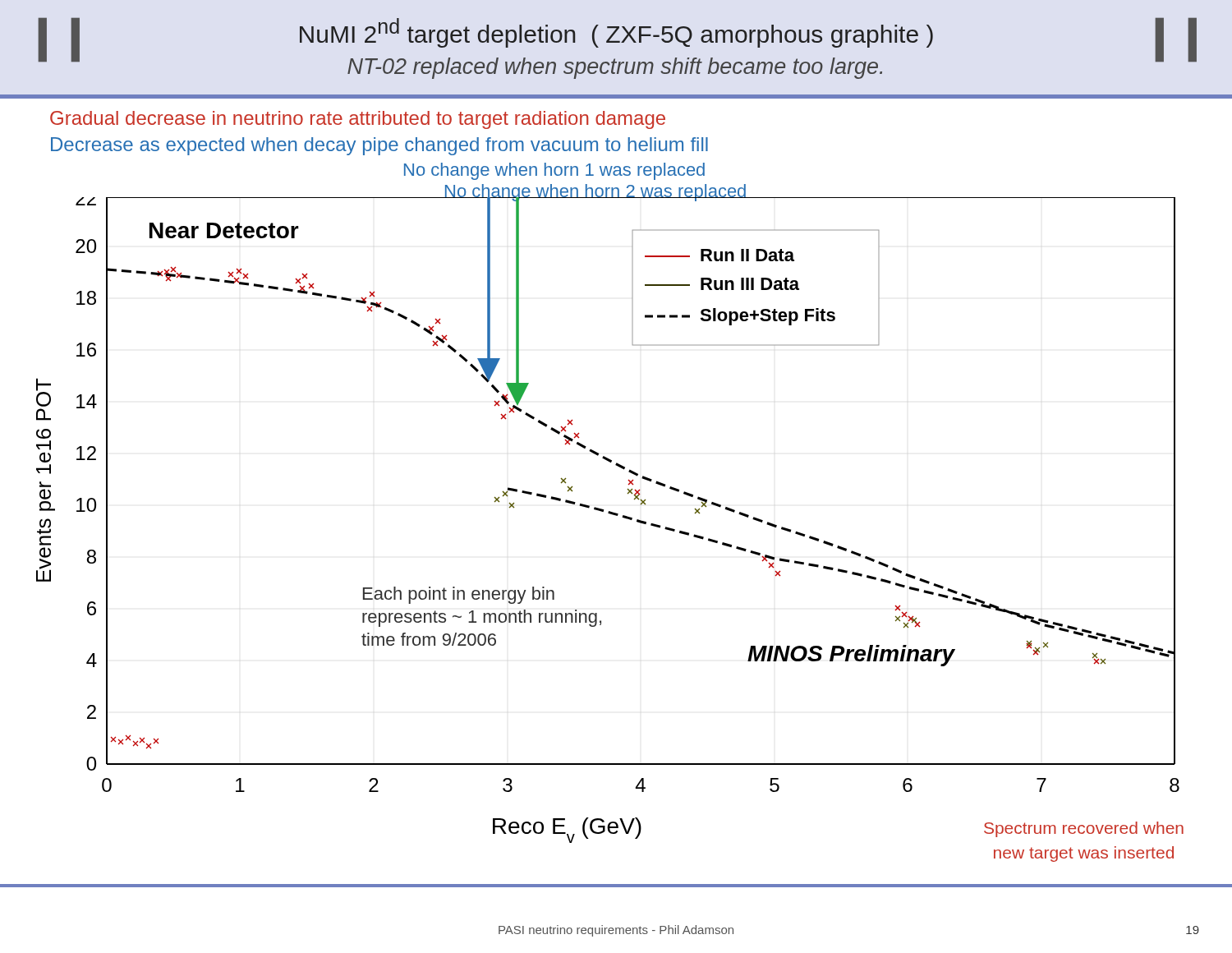Locate the title that reads "❙❙ NuMI 2nd target depletion ( ZXF-5Q"
Screen dimensions: 953x1232
pyautogui.click(x=616, y=47)
